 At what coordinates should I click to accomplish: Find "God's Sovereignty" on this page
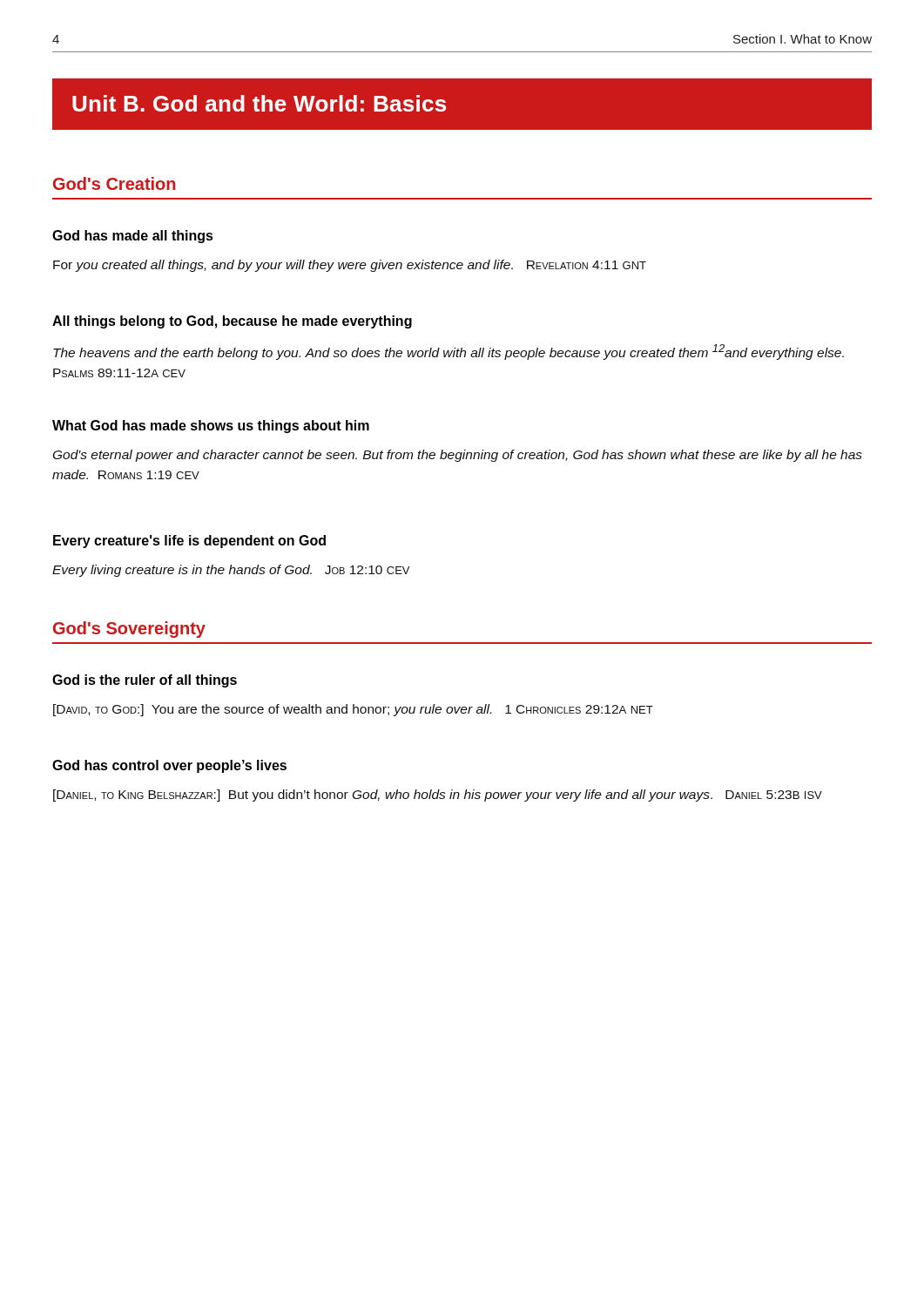(462, 631)
